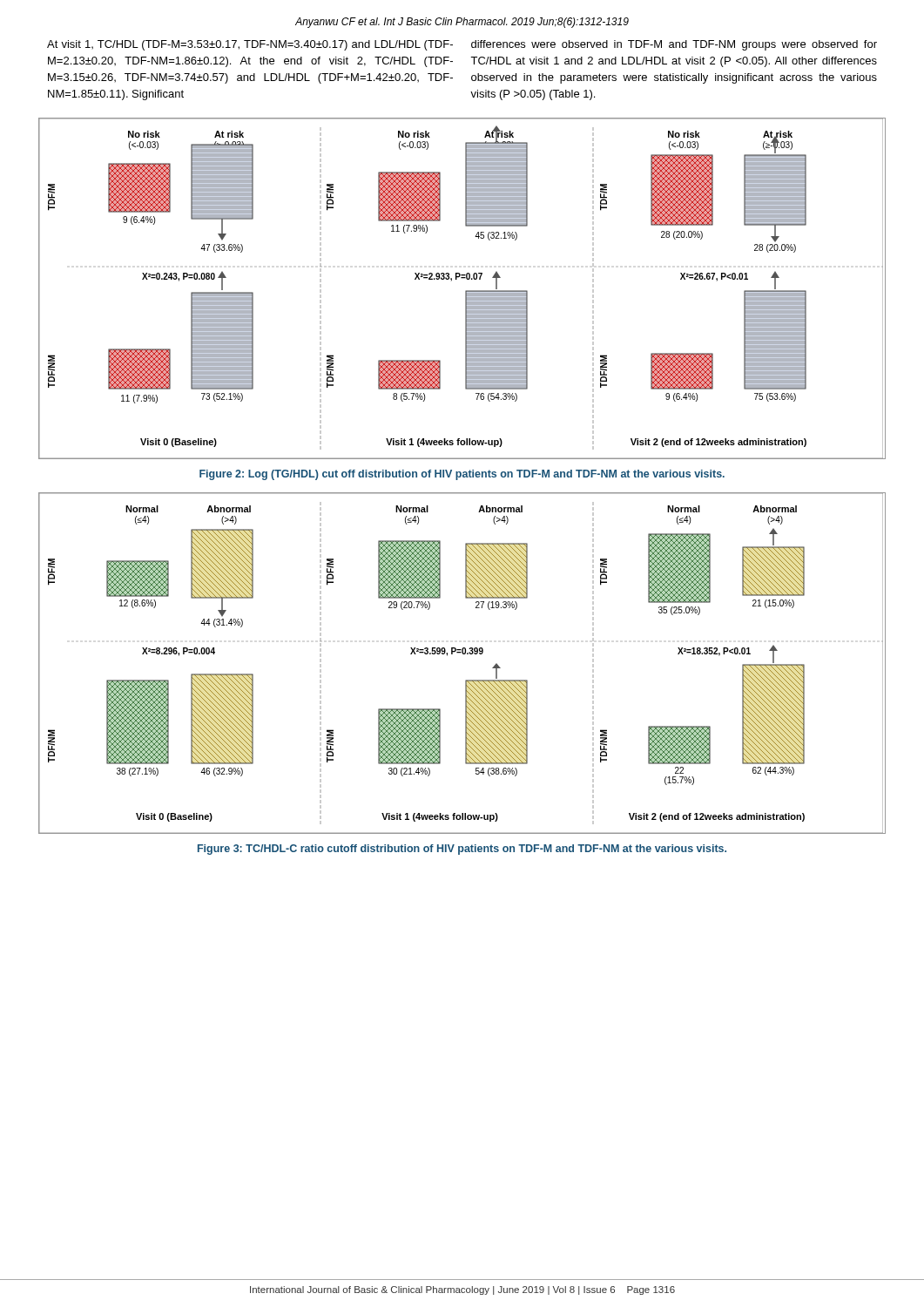Find the text block with the text "At visit 1, TC/HDL"
This screenshot has height=1307, width=924.
(x=250, y=69)
